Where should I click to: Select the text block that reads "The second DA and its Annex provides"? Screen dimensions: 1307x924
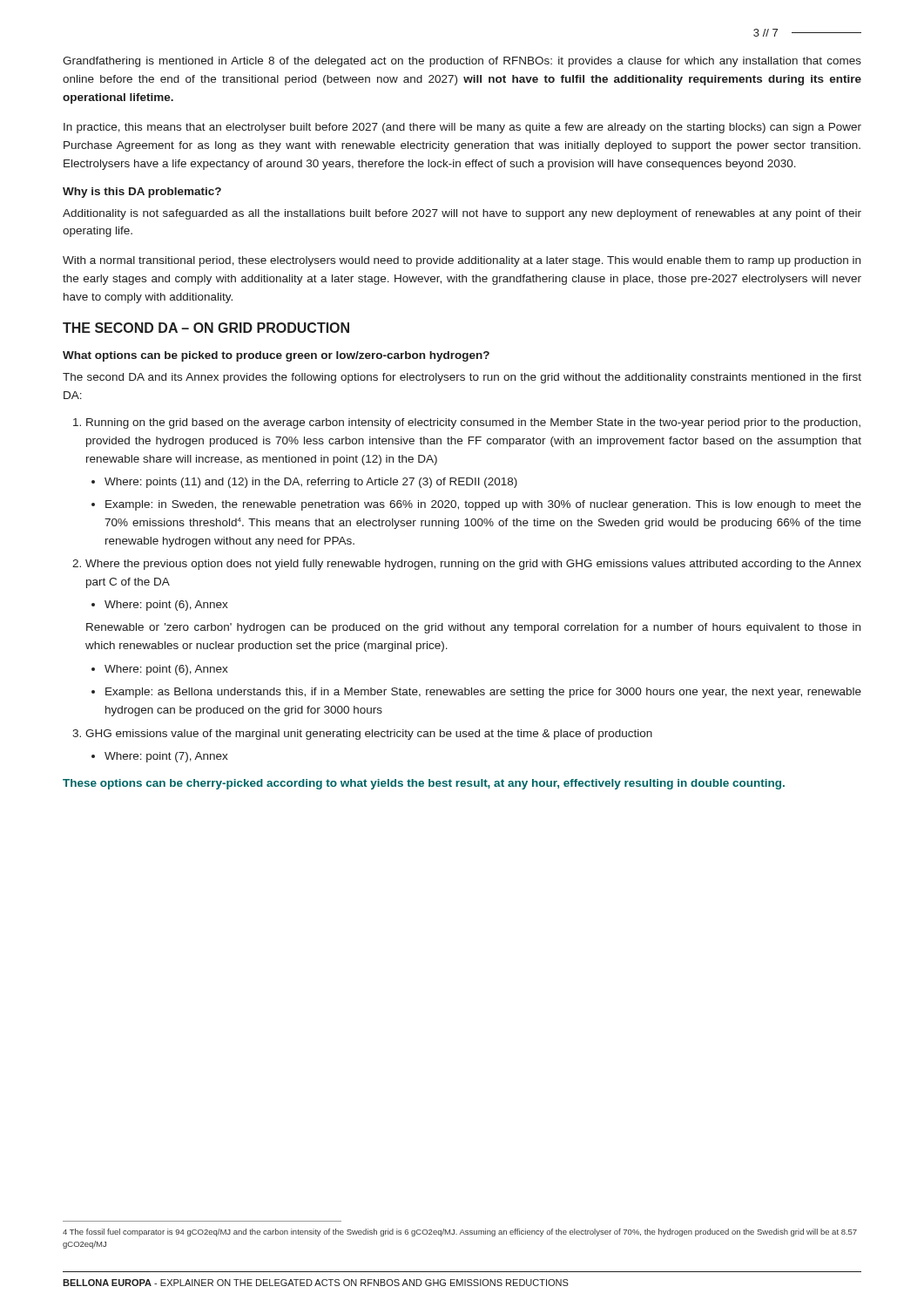pyautogui.click(x=462, y=387)
